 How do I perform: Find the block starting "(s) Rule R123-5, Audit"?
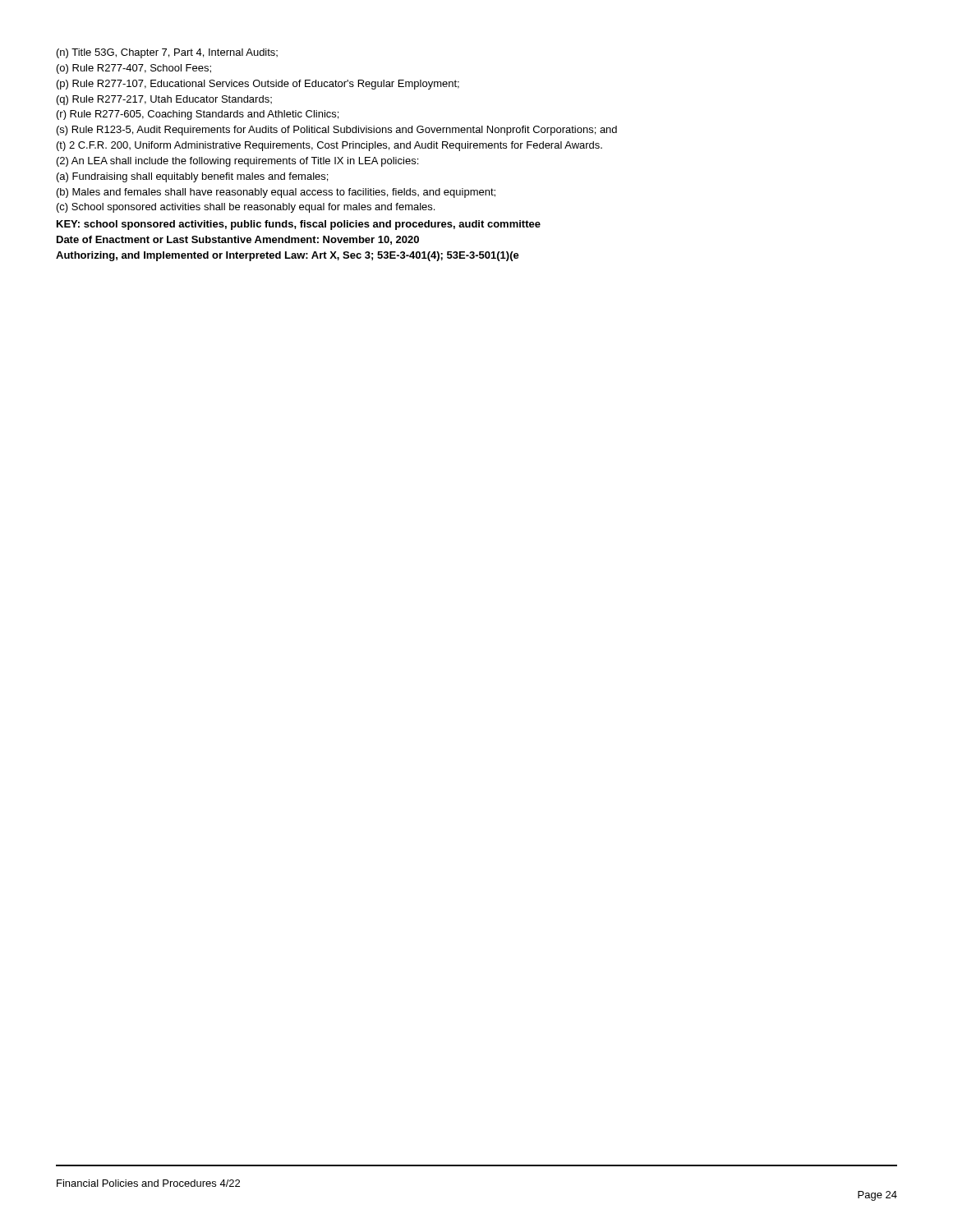[x=337, y=129]
